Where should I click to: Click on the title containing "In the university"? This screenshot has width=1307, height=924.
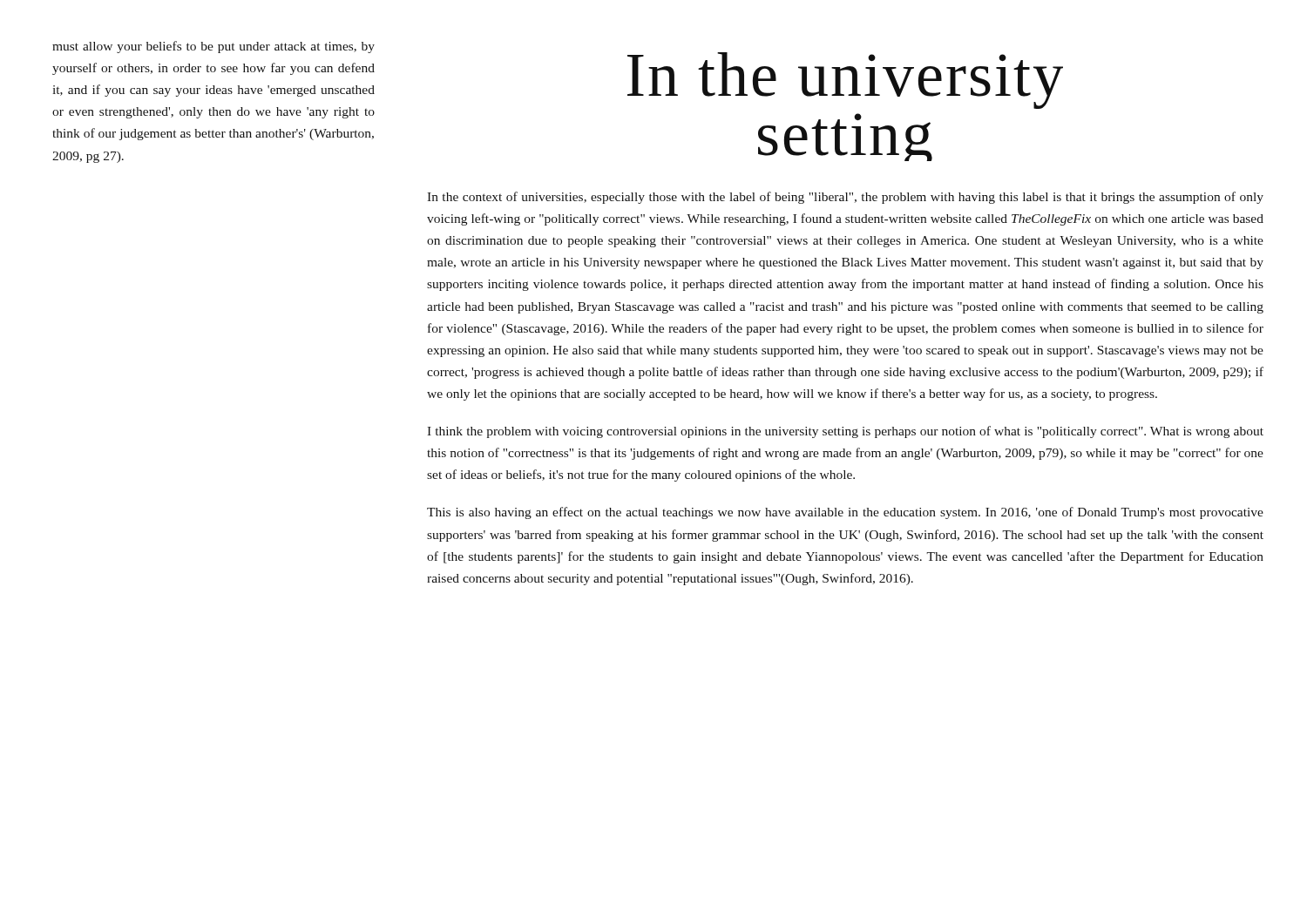(845, 94)
